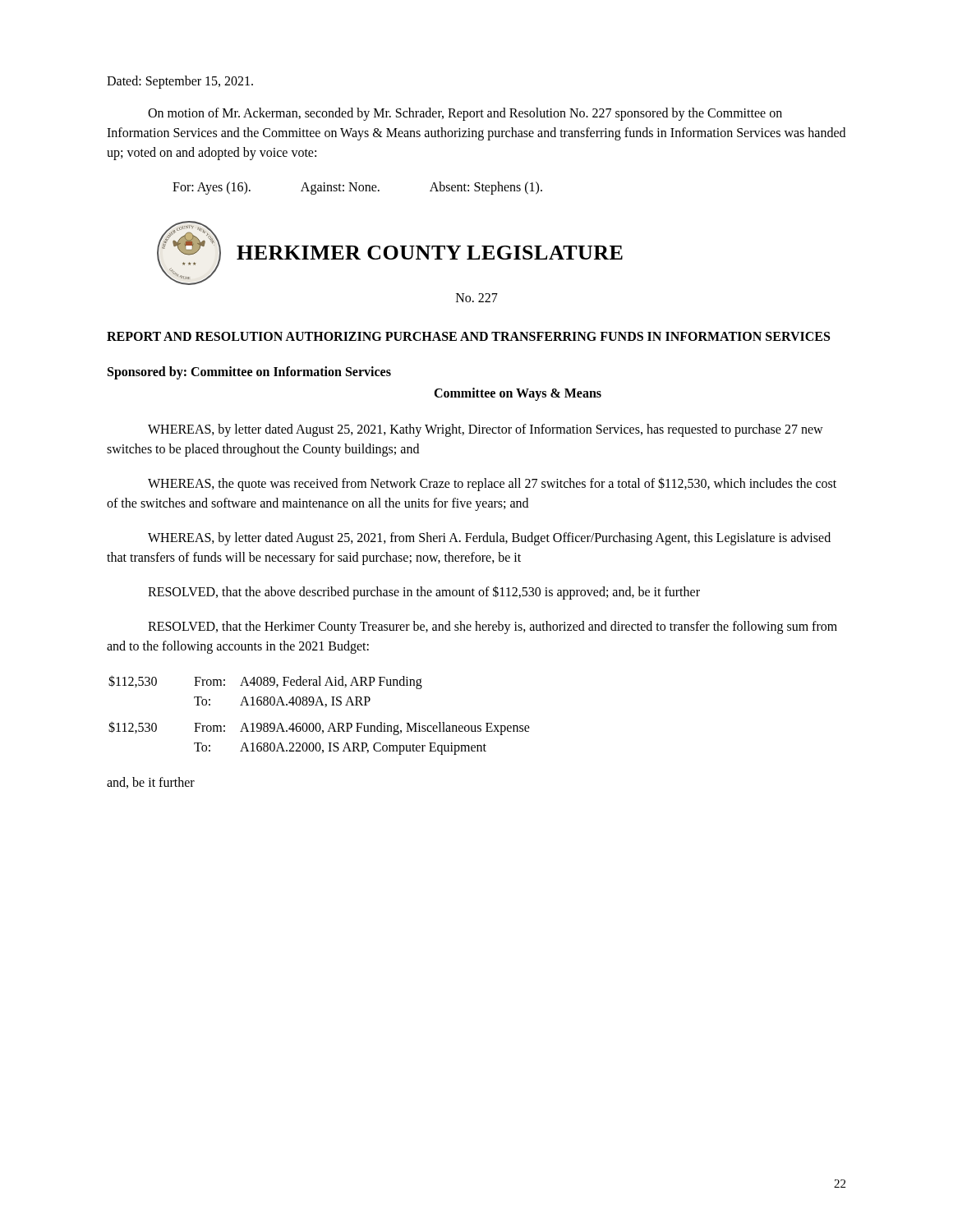Select the region starting "WHEREAS, the quote"
This screenshot has width=953, height=1232.
tap(472, 493)
